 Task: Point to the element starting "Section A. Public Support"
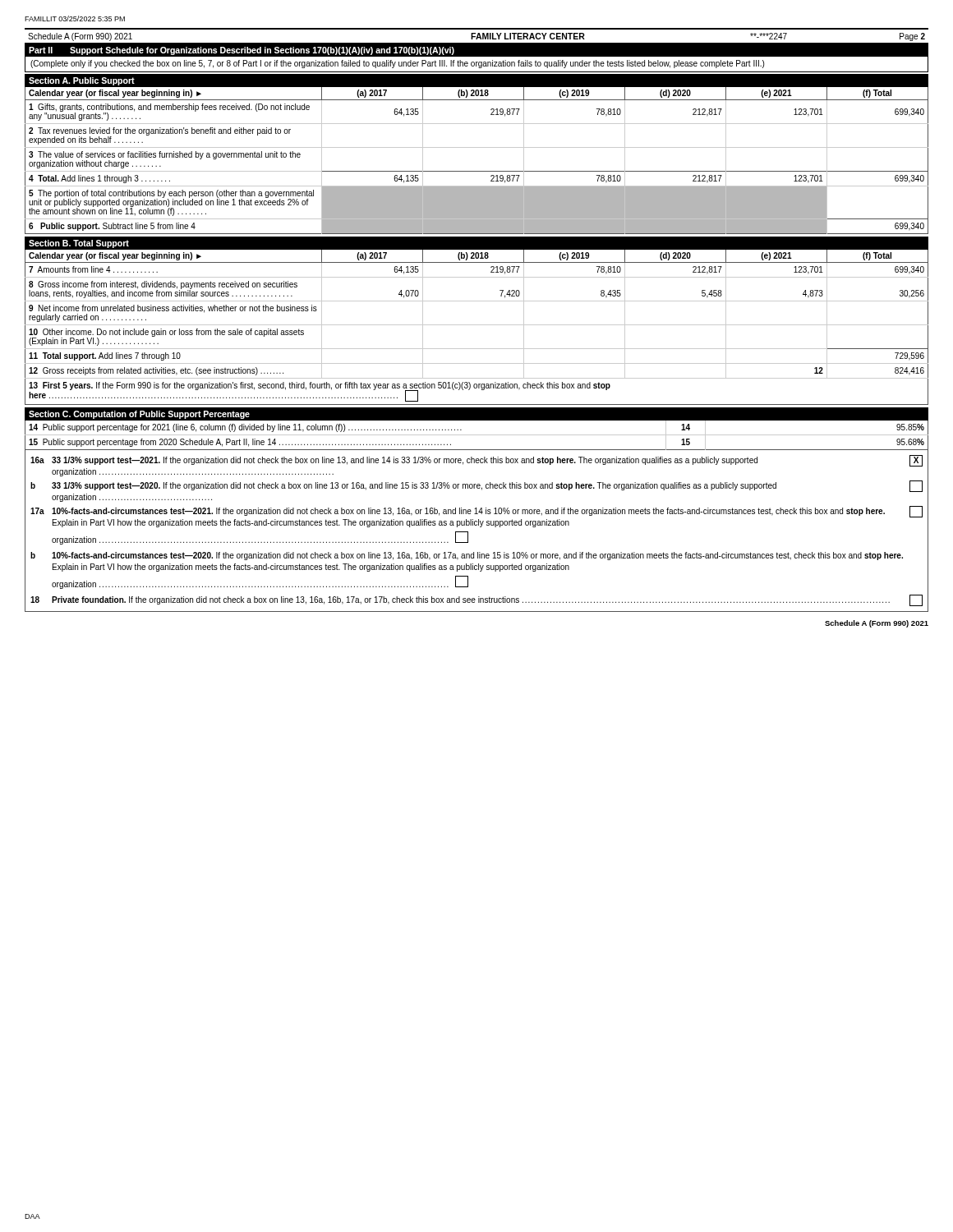pyautogui.click(x=82, y=80)
